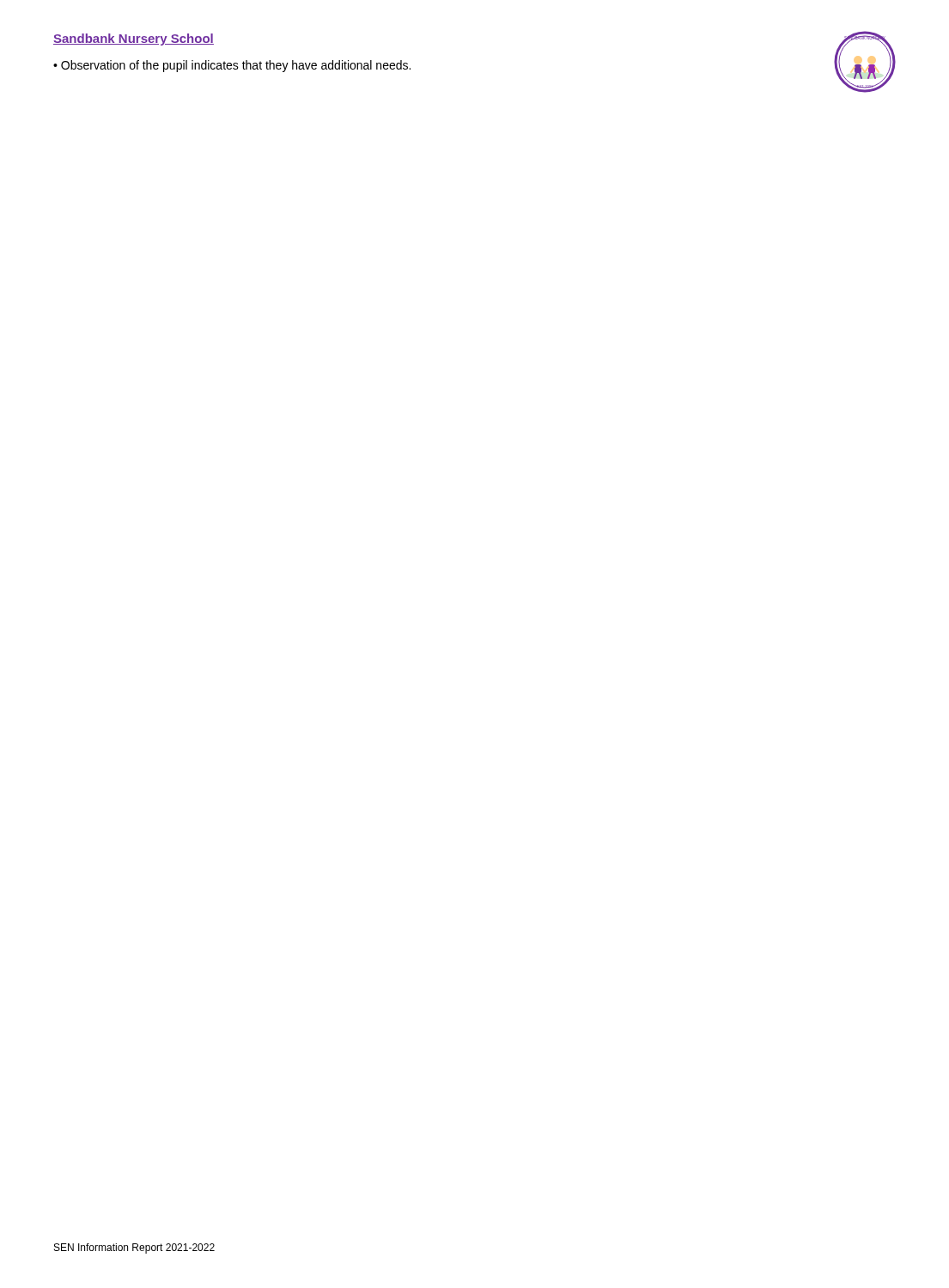The width and height of the screenshot is (949, 1288).
Task: Find the passage starting "• Observation of the"
Action: (x=415, y=65)
